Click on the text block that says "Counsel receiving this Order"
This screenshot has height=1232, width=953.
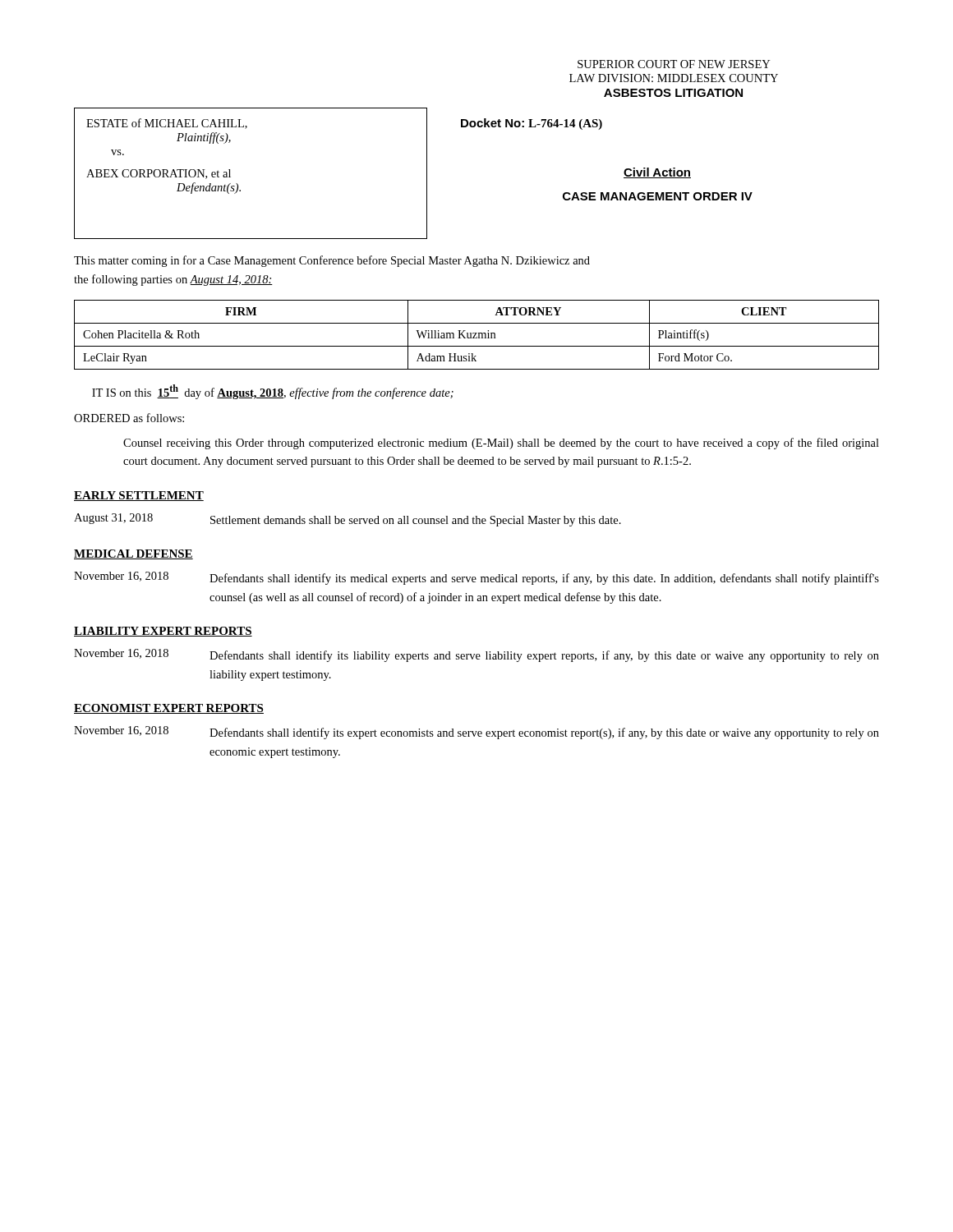pos(501,452)
